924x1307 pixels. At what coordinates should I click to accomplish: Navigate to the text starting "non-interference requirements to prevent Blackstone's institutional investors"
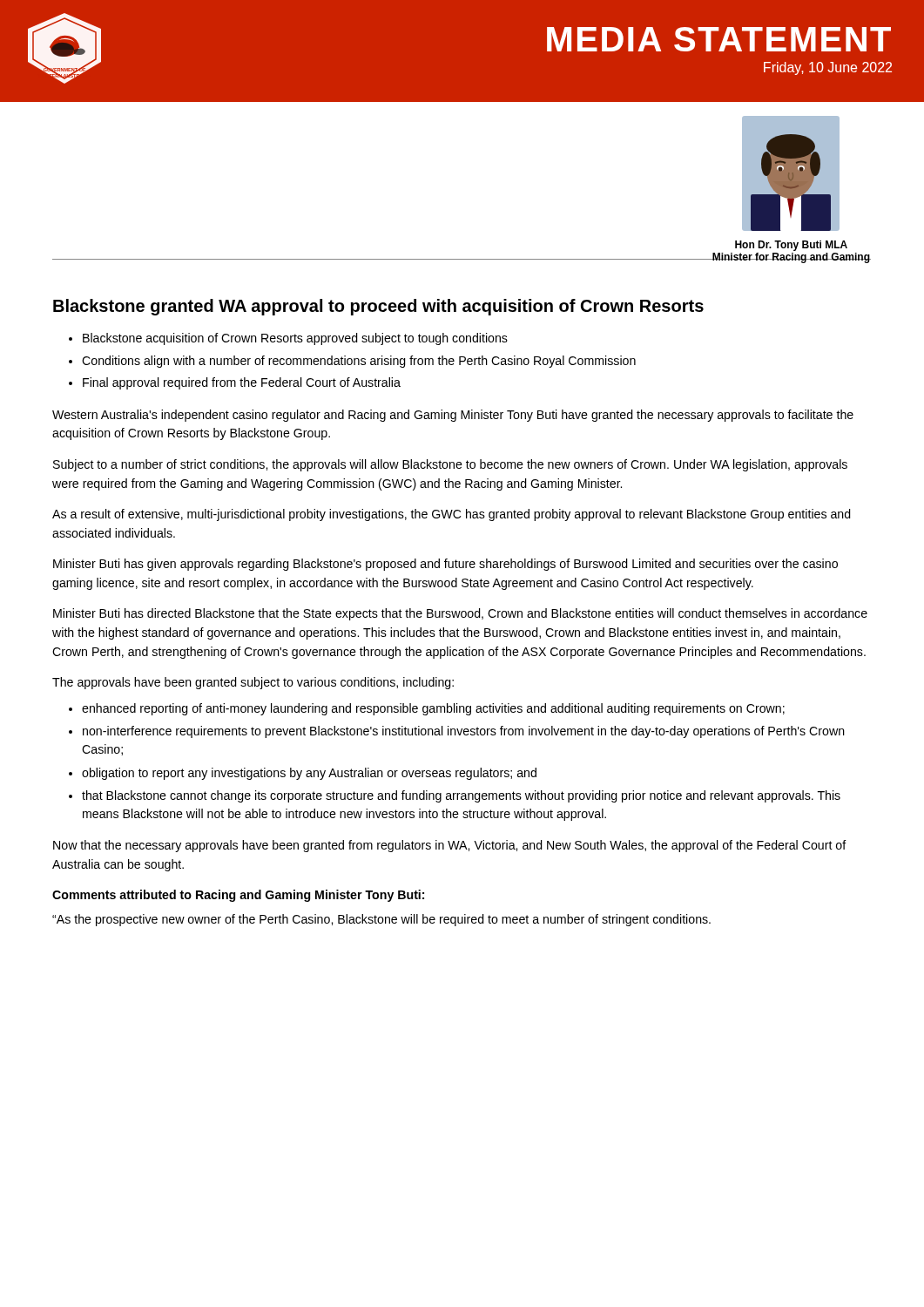[x=463, y=740]
